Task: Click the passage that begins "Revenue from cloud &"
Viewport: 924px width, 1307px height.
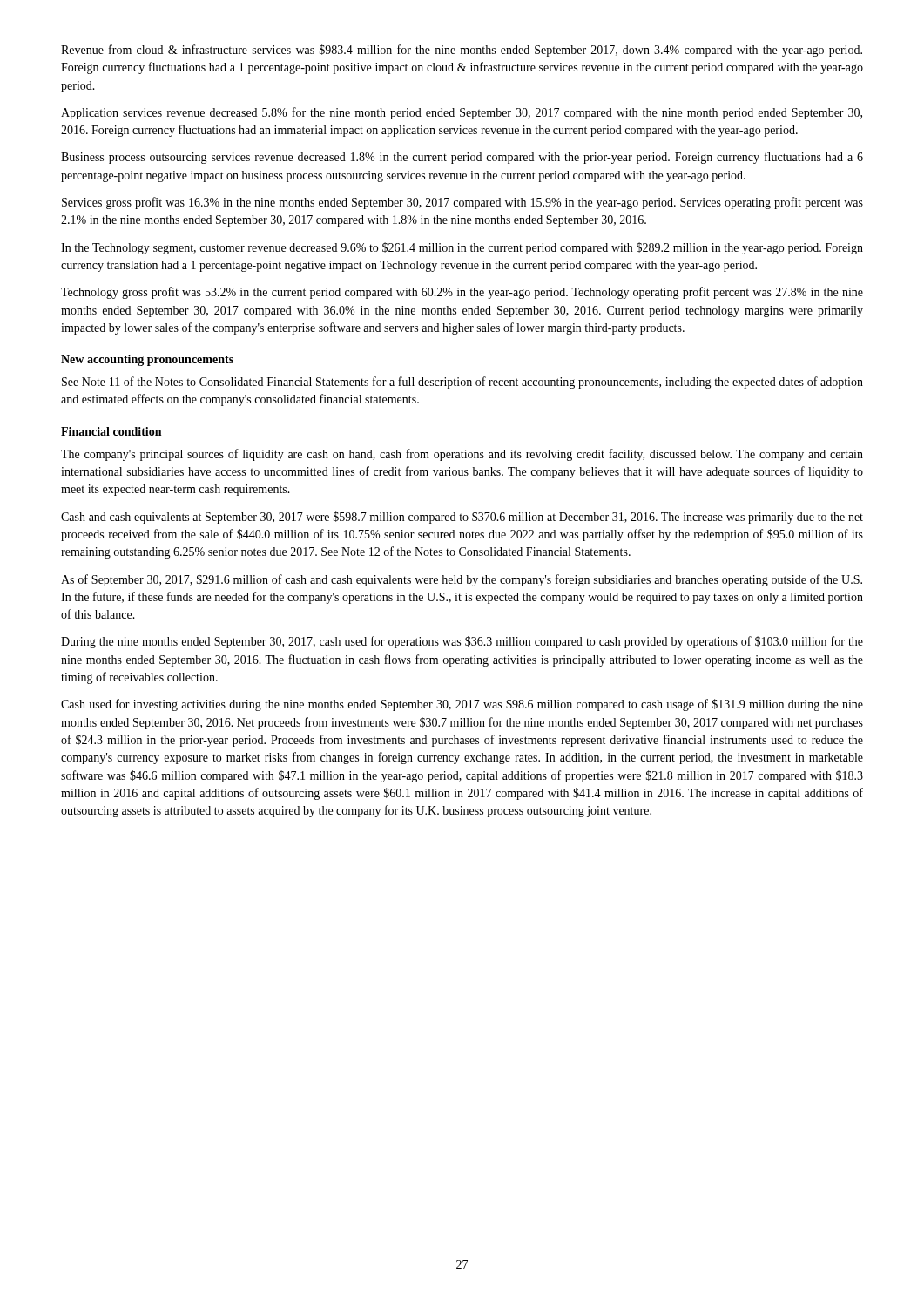Action: coord(462,68)
